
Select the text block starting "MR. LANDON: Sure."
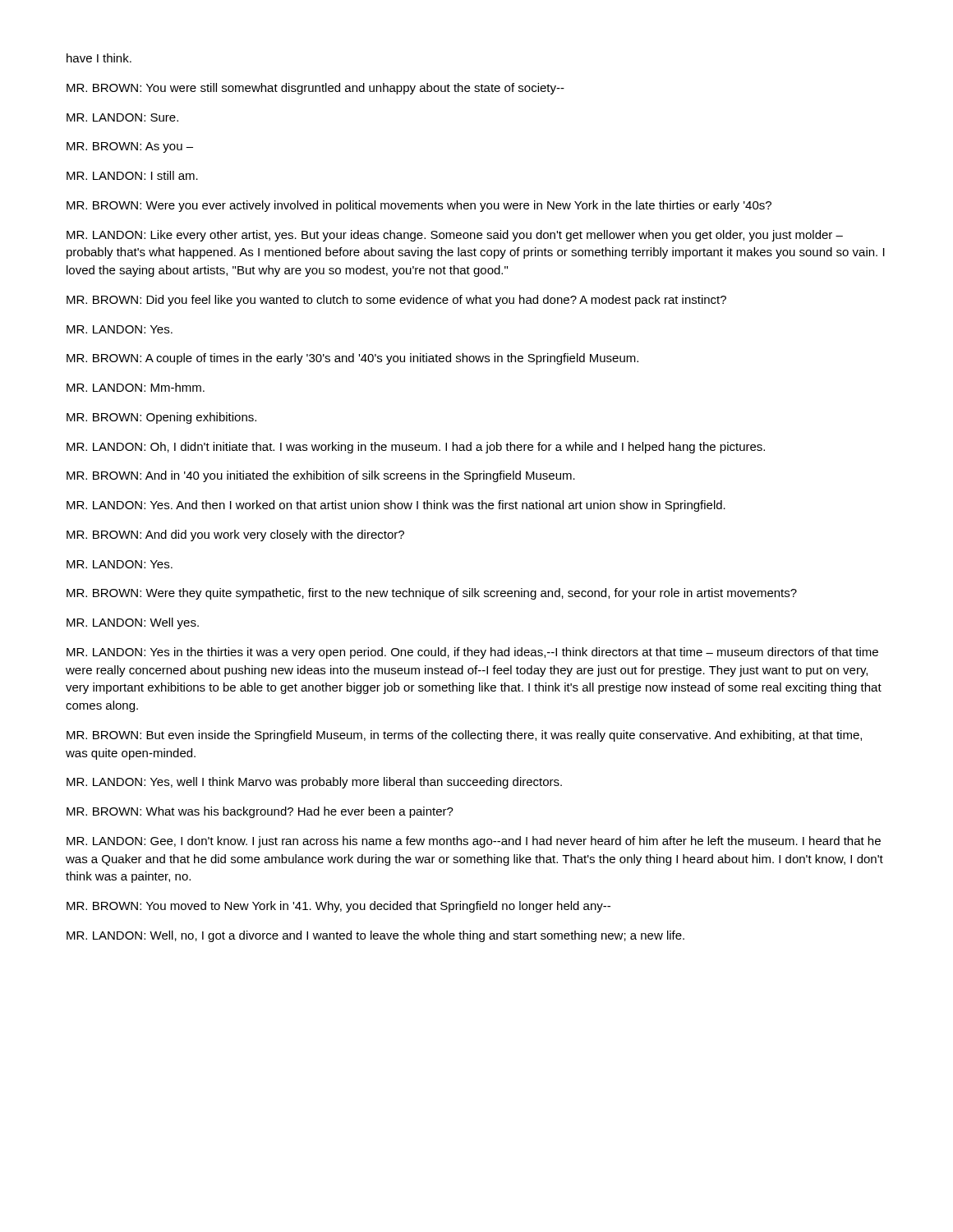123,117
